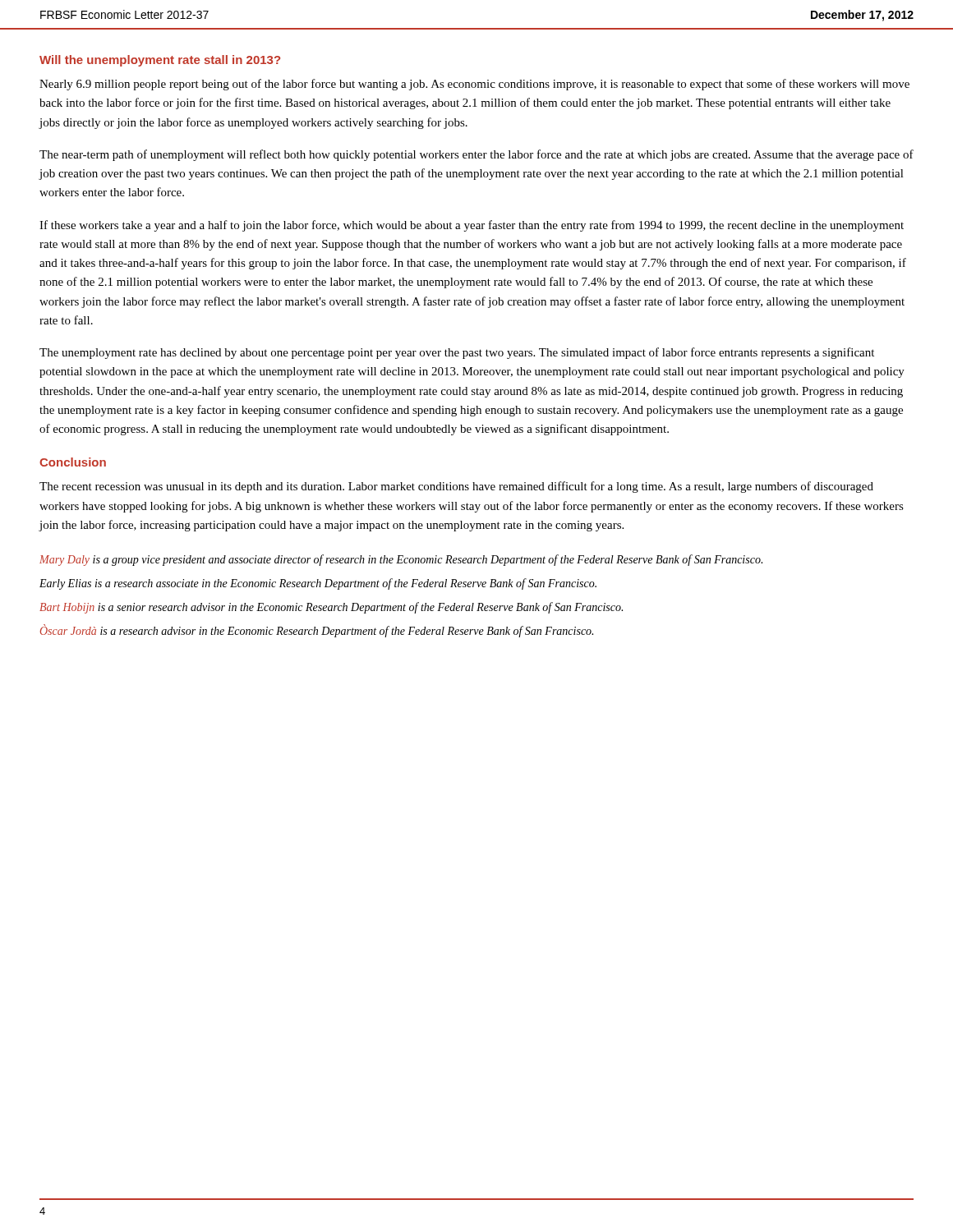Find the text block containing "The recent recession was unusual in its"
Viewport: 953px width, 1232px height.
(471, 506)
